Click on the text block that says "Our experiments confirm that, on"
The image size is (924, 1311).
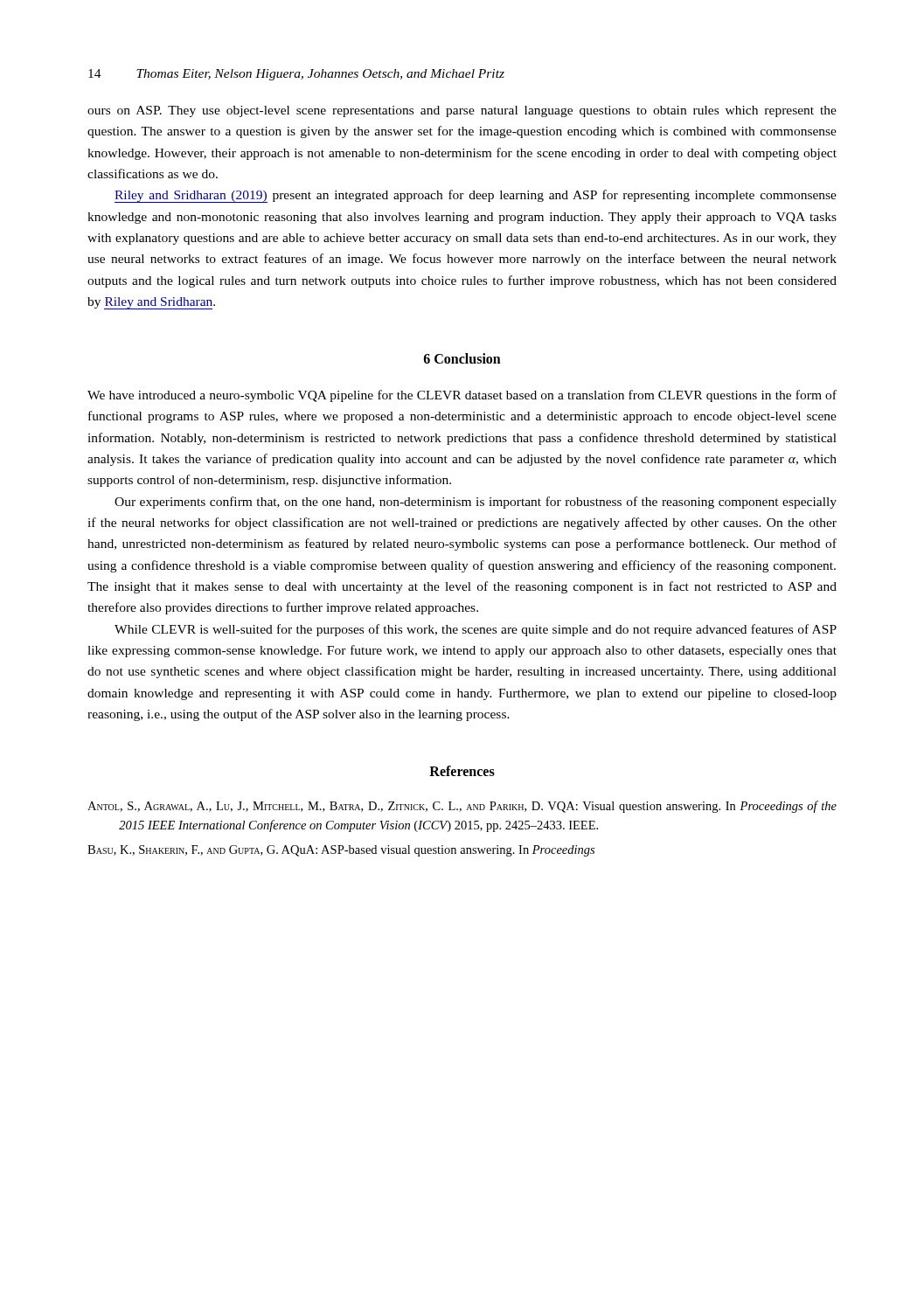(x=462, y=555)
